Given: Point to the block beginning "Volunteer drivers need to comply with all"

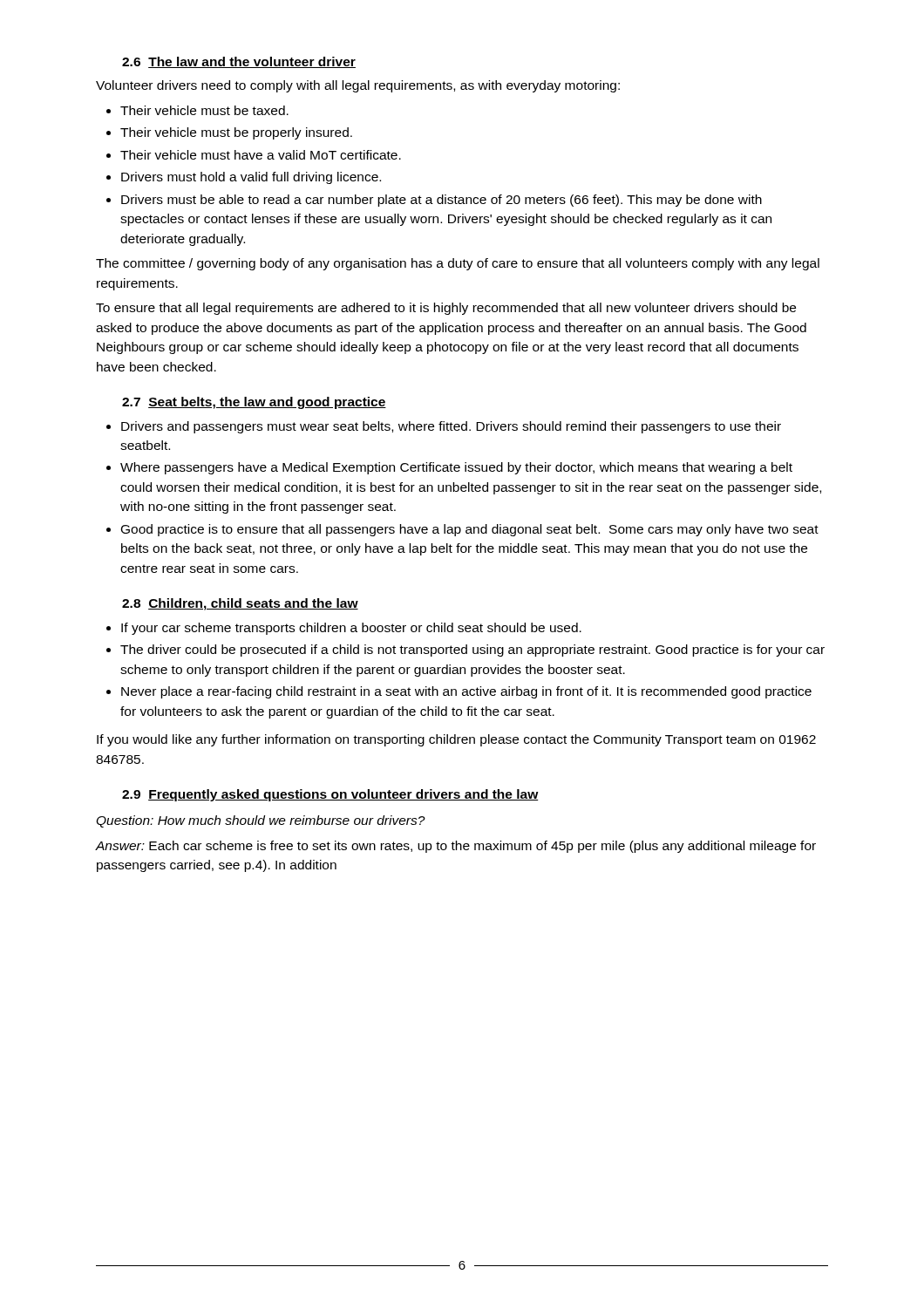Looking at the screenshot, I should tap(358, 85).
